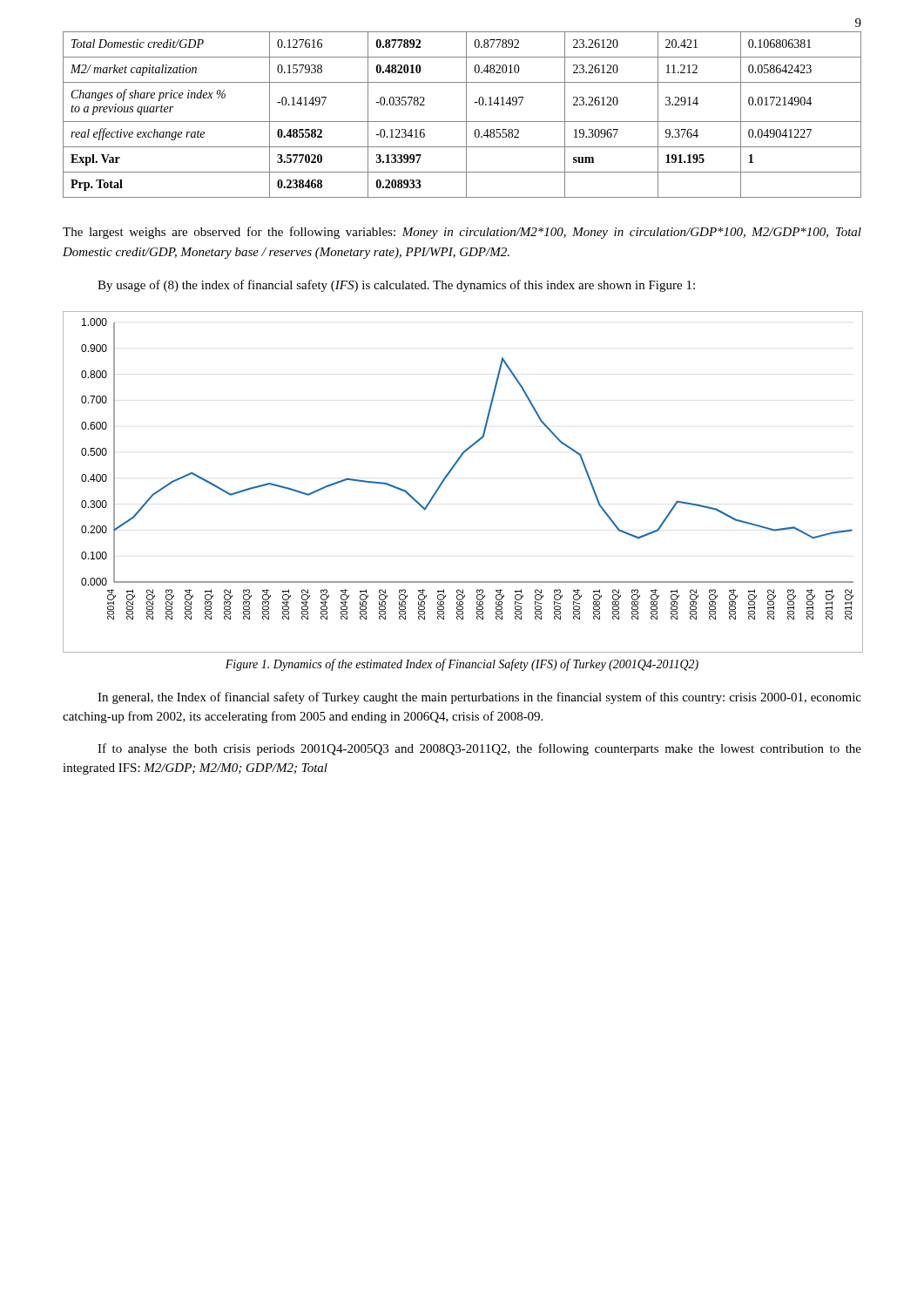The image size is (924, 1307).
Task: Find the table
Action: 462,115
